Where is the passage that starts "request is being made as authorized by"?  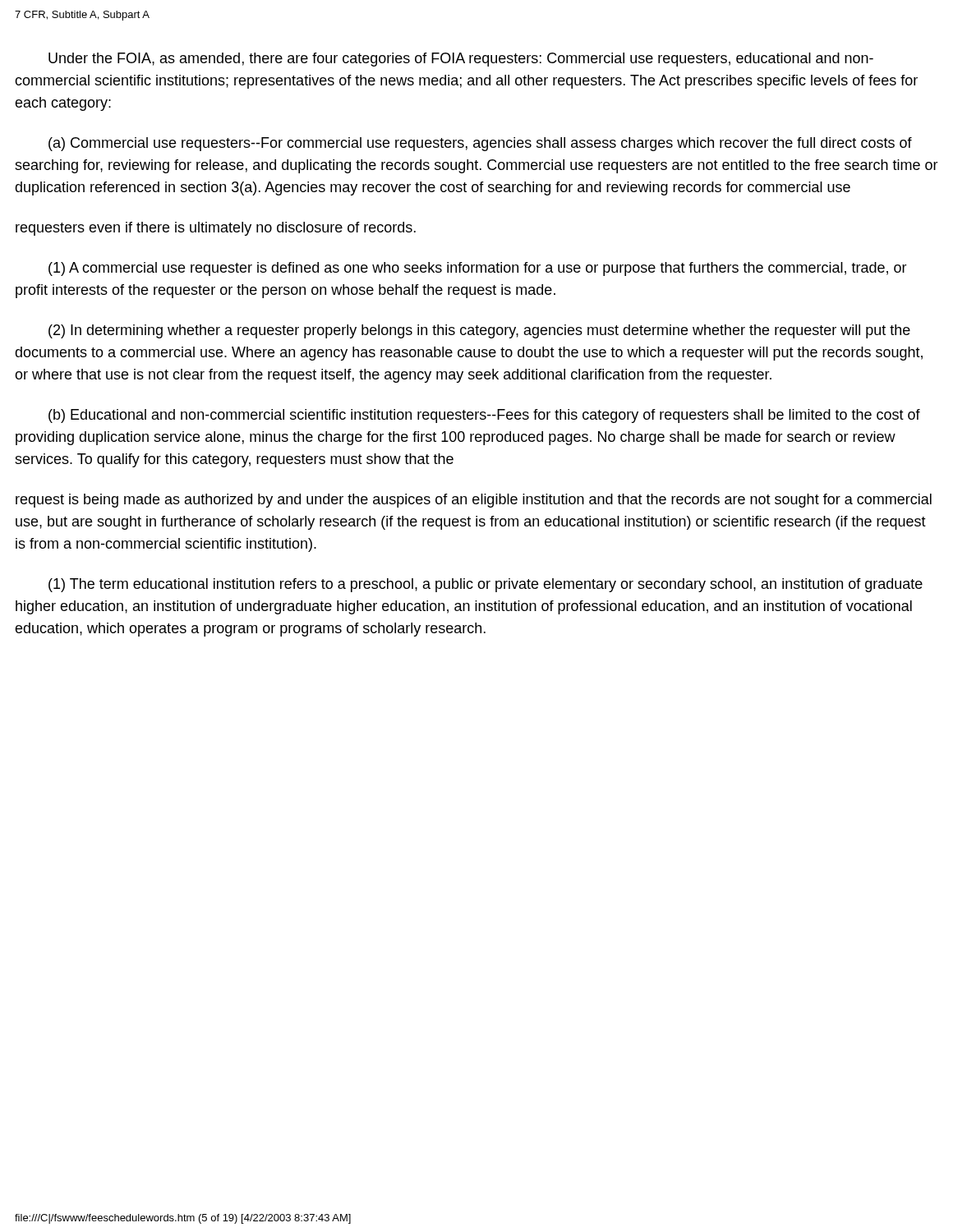[x=476, y=522]
